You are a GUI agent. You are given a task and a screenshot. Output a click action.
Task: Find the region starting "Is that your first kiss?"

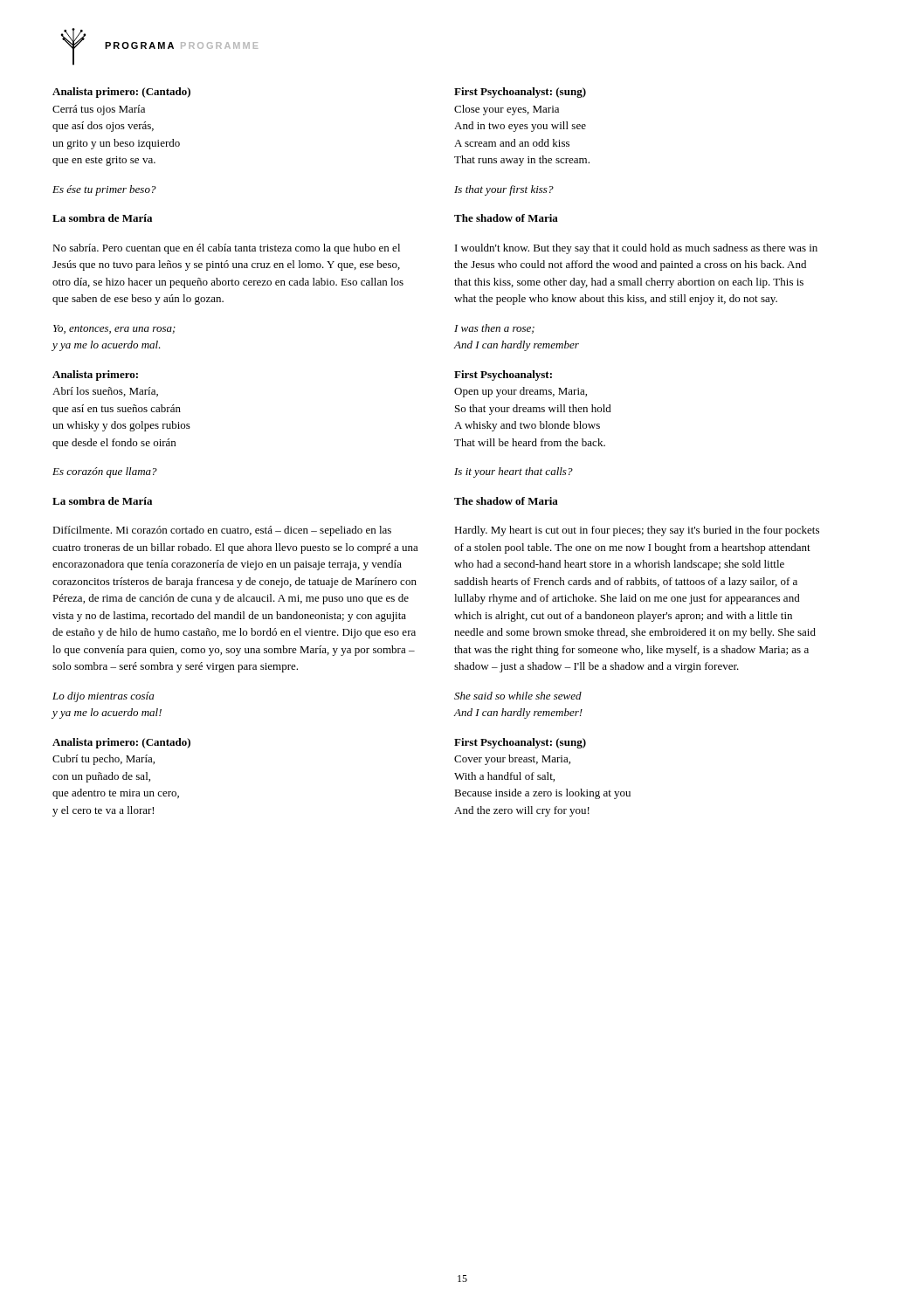coord(504,190)
